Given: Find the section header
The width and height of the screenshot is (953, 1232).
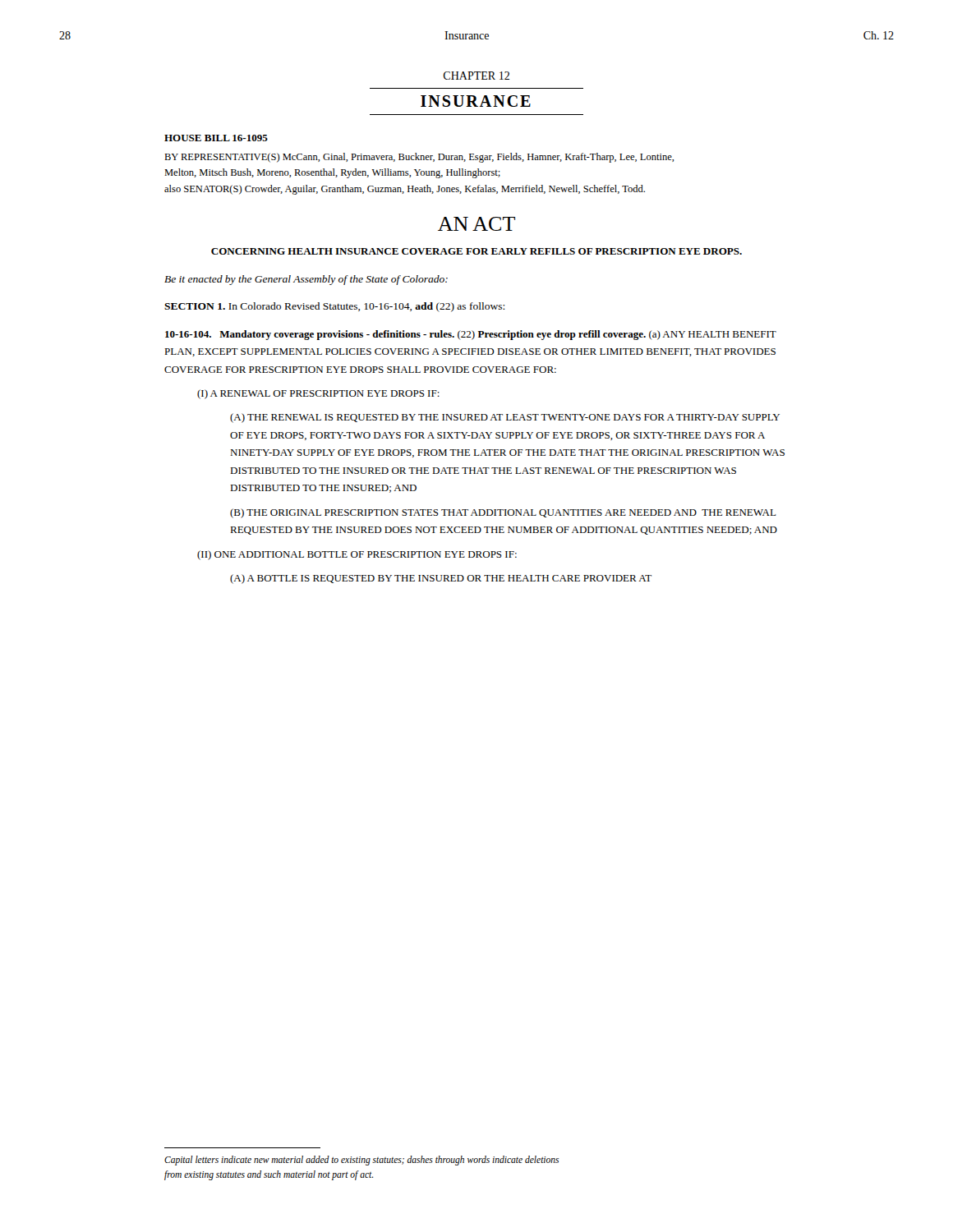Looking at the screenshot, I should point(476,101).
